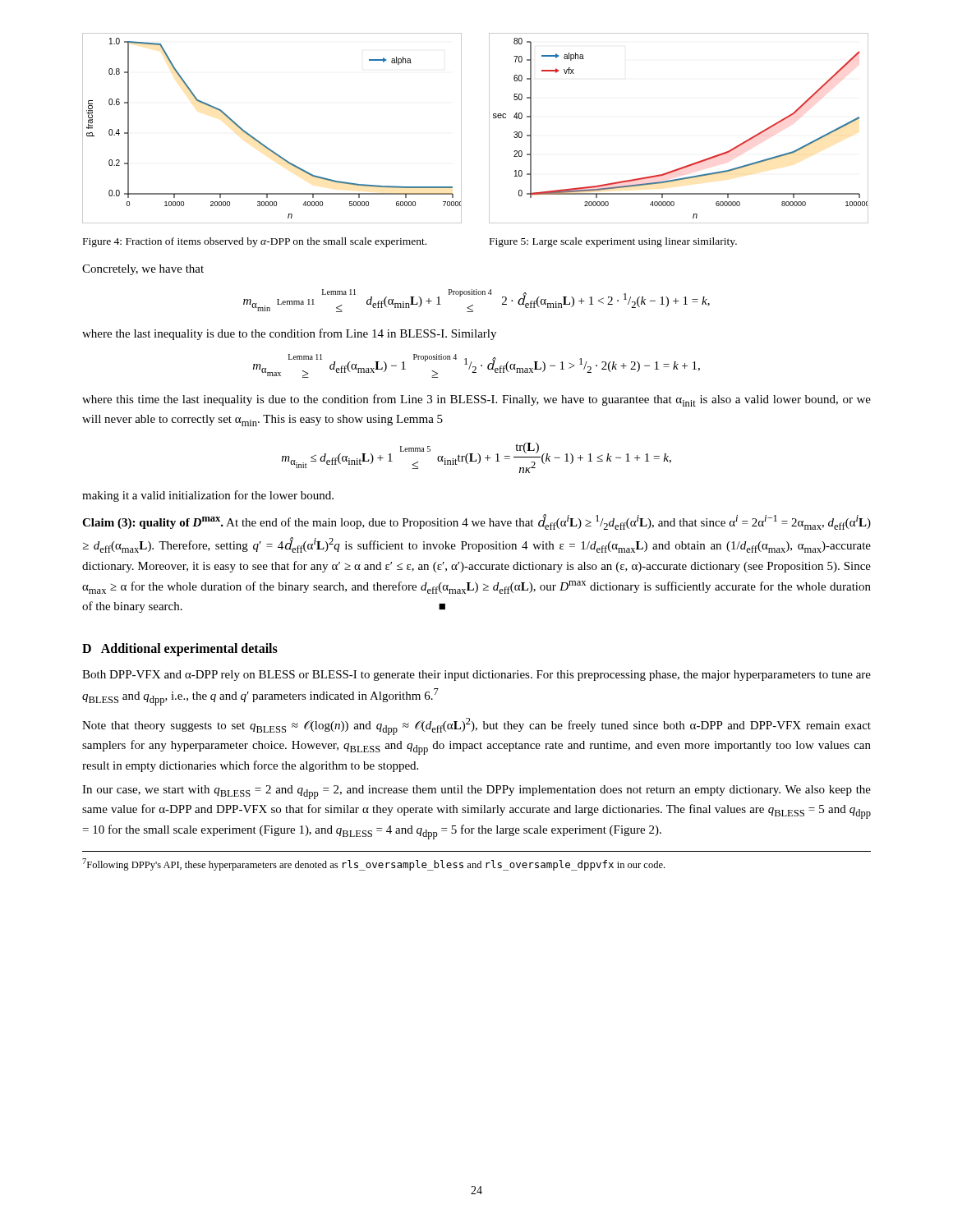Click on the formula that reads "mαinit ≤ deff(αinitL)"
This screenshot has width=953, height=1232.
coord(476,459)
